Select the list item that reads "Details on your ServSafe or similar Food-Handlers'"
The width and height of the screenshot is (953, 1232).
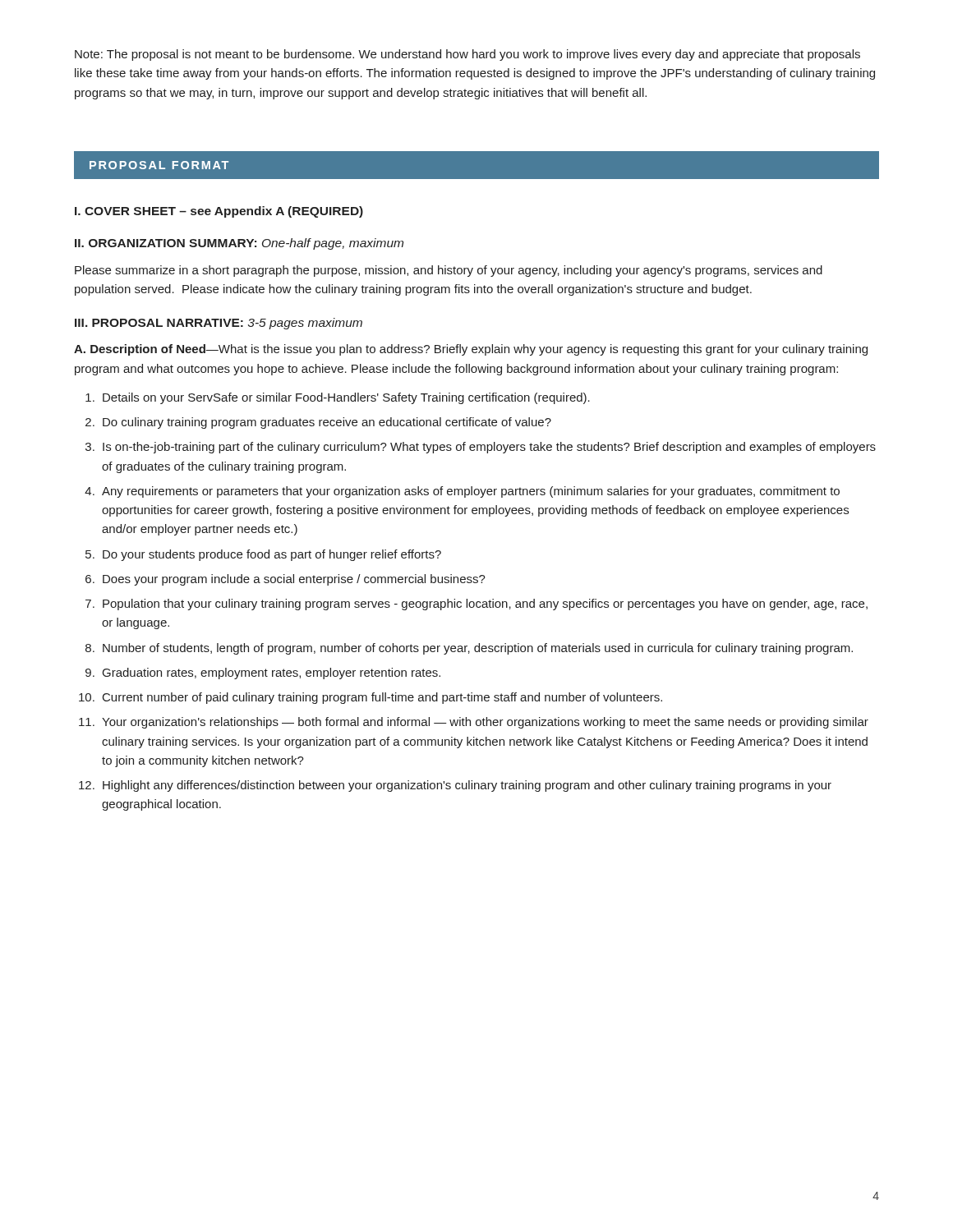[346, 397]
